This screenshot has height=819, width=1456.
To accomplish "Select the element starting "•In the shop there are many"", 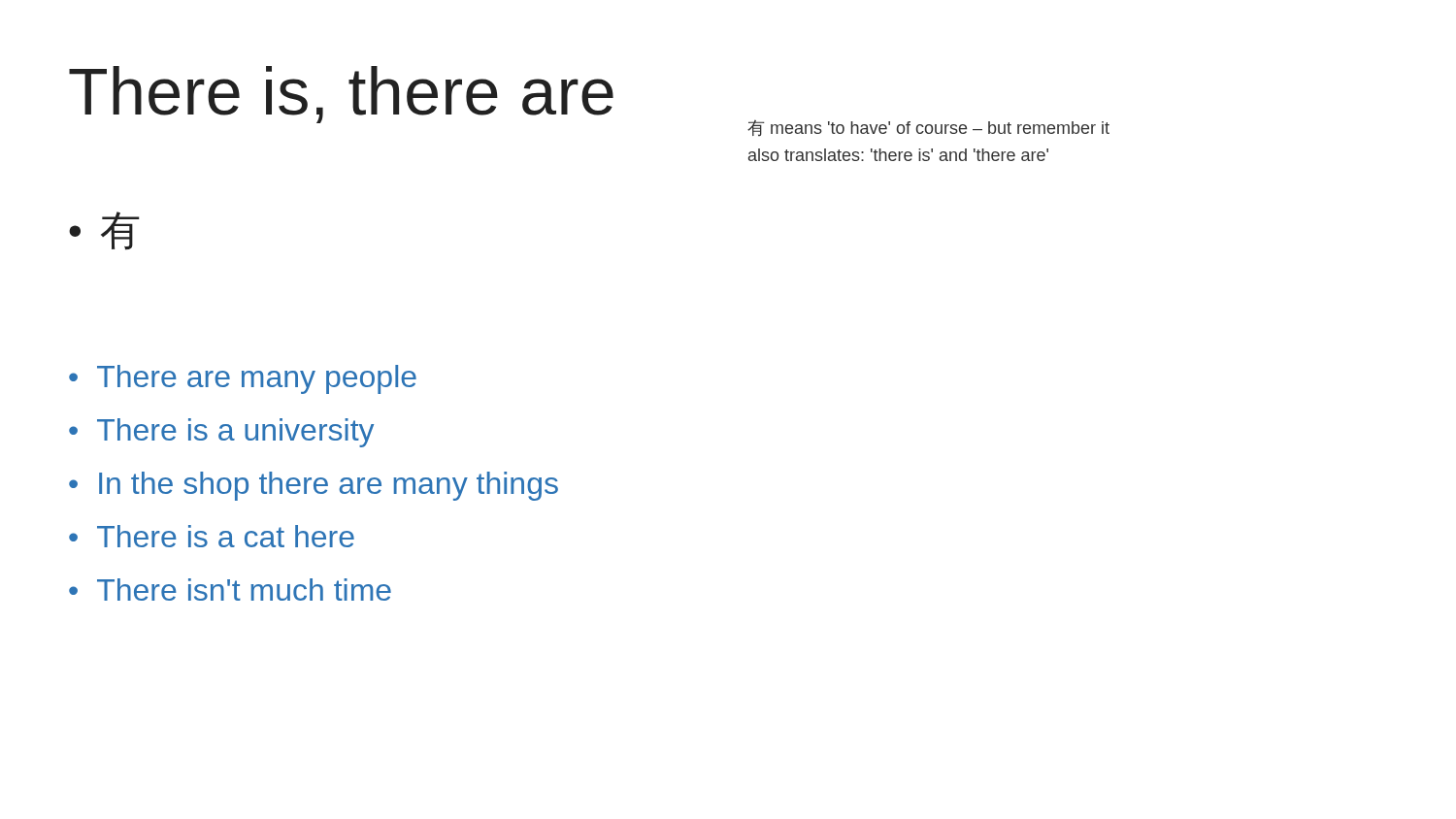I will [x=314, y=484].
